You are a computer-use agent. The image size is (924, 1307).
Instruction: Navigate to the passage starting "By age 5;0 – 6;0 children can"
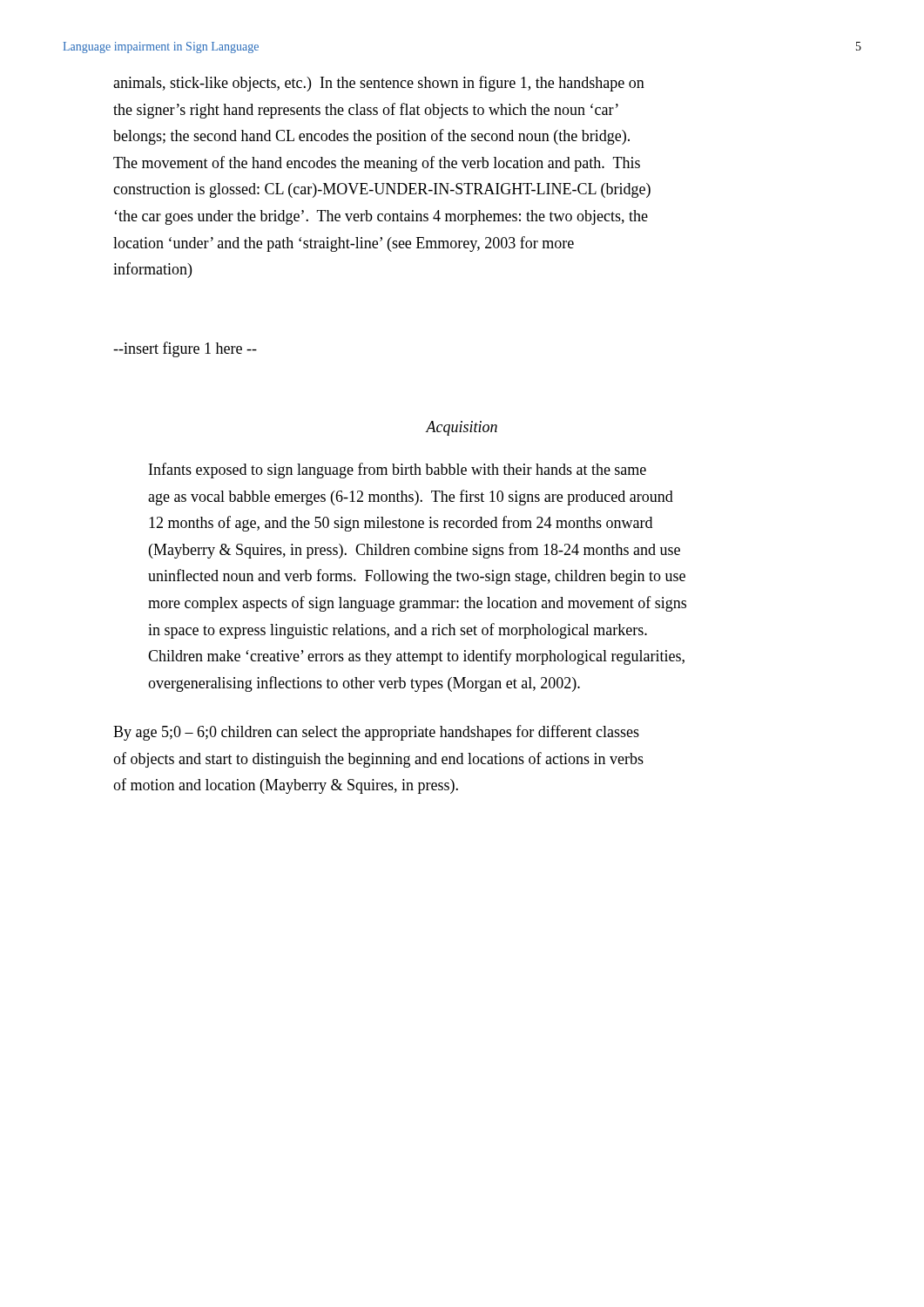tap(462, 759)
